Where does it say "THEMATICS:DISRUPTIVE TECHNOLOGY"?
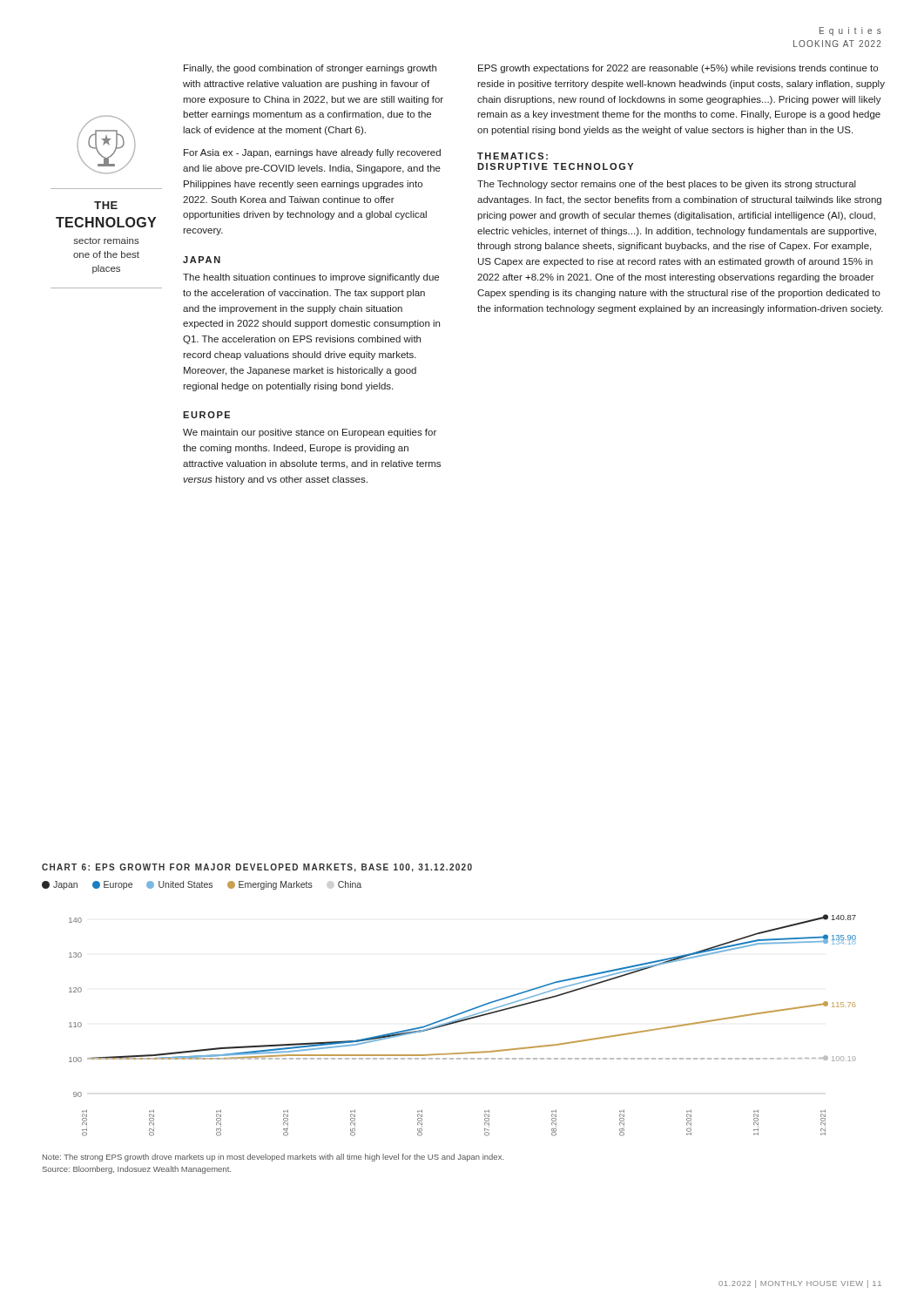The image size is (924, 1307). tap(556, 161)
